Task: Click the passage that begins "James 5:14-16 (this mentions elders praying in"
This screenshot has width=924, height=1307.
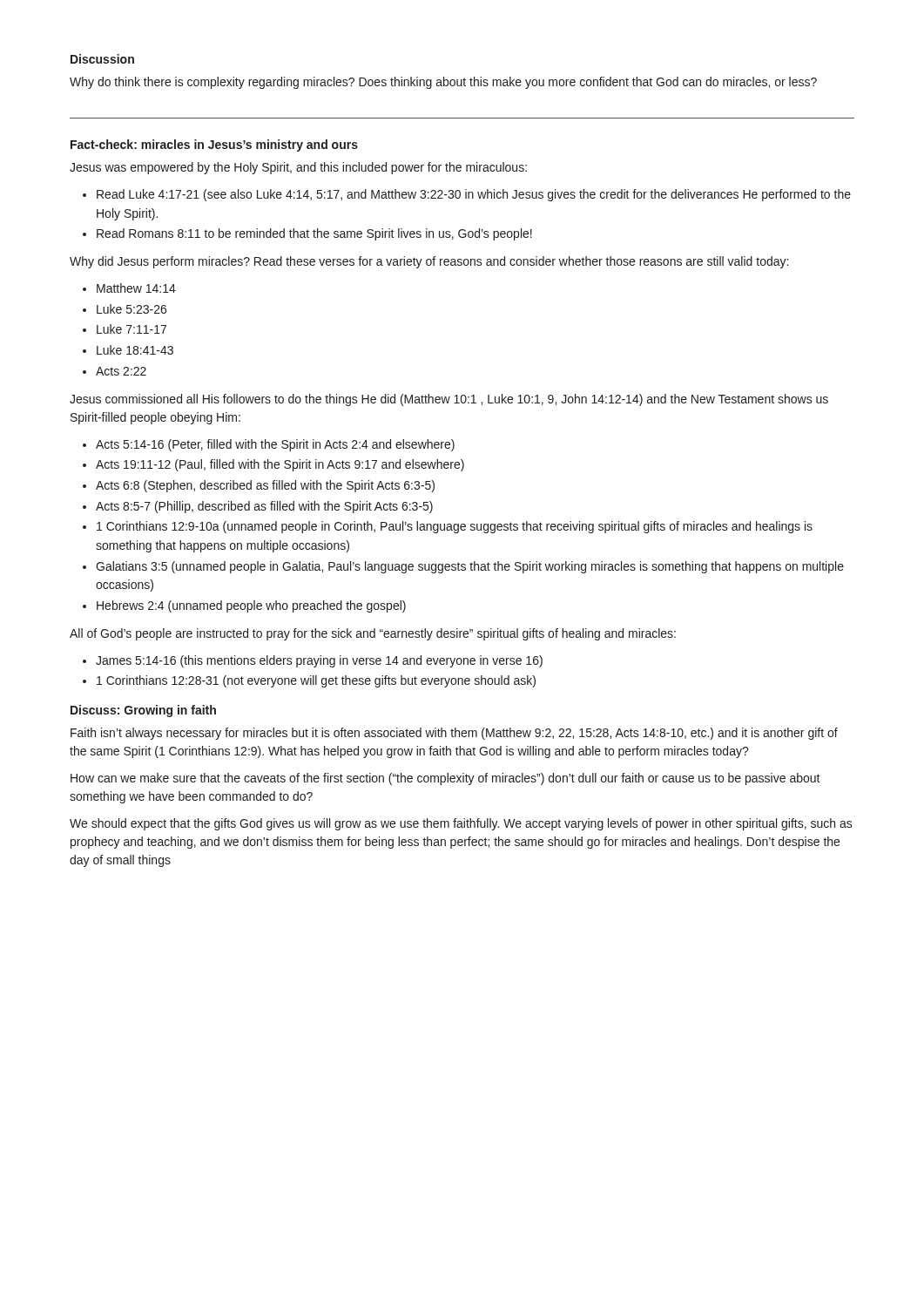Action: pos(319,660)
